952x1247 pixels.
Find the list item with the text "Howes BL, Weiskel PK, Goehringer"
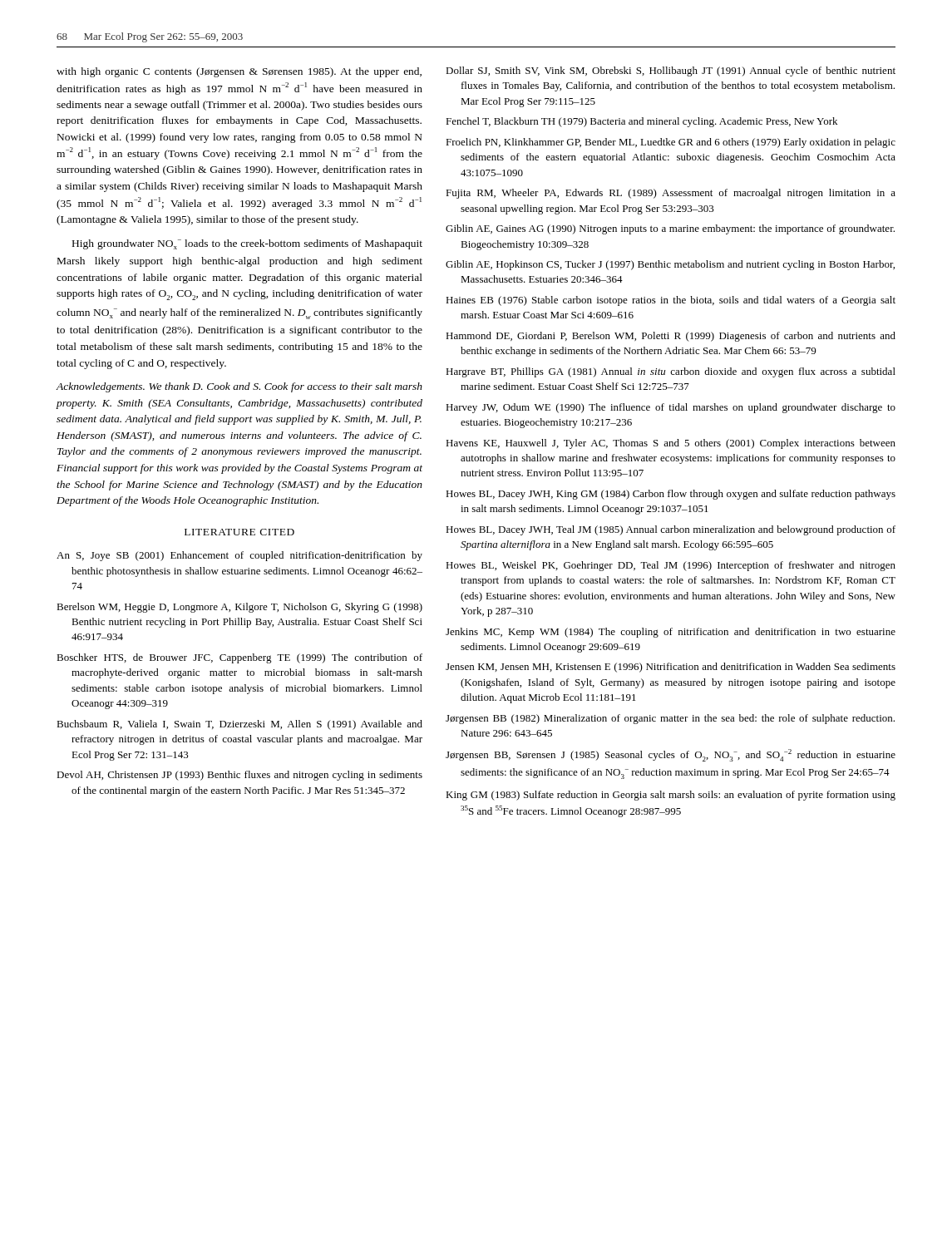point(671,588)
